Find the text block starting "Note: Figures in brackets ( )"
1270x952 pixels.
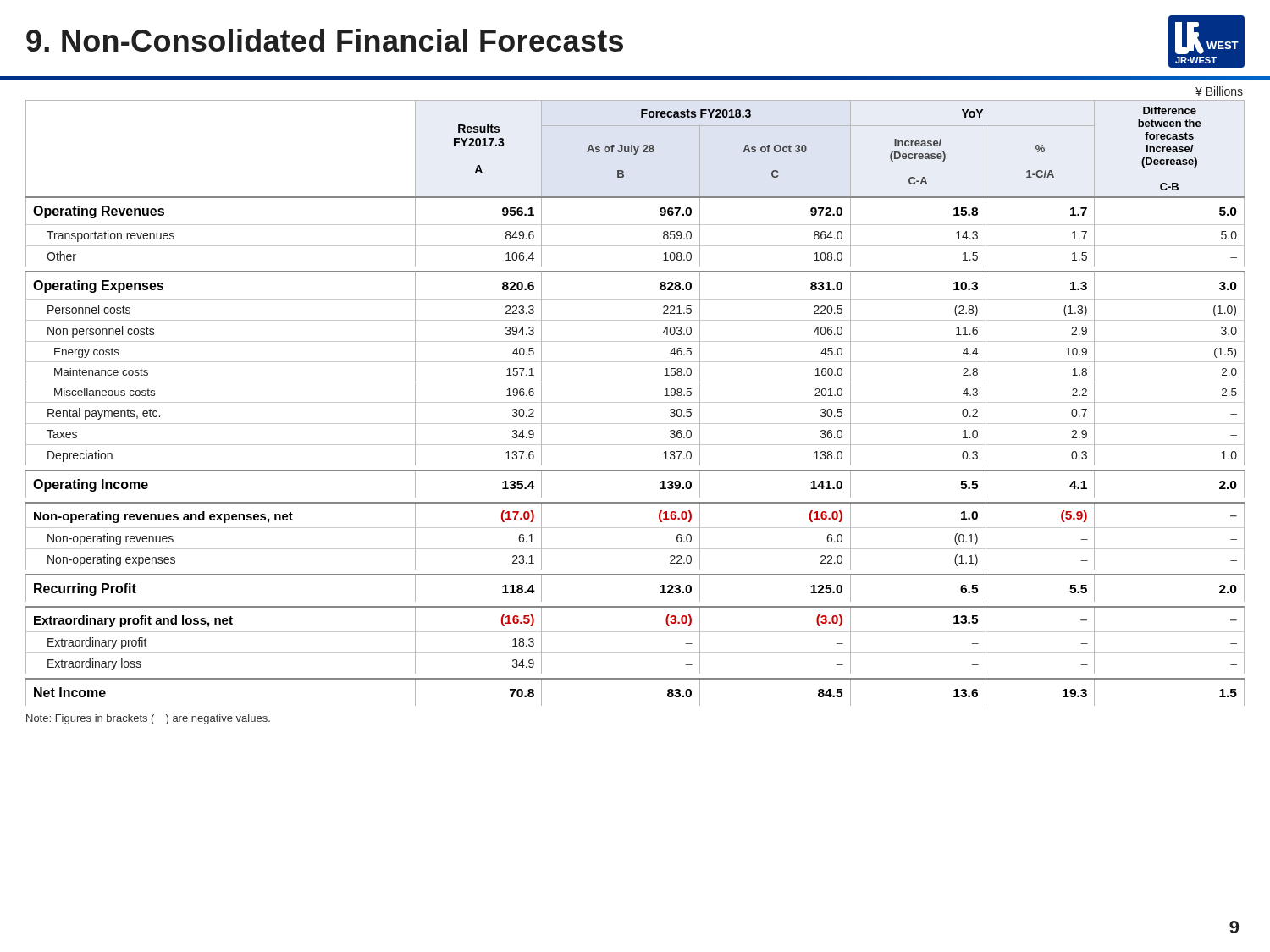148,718
